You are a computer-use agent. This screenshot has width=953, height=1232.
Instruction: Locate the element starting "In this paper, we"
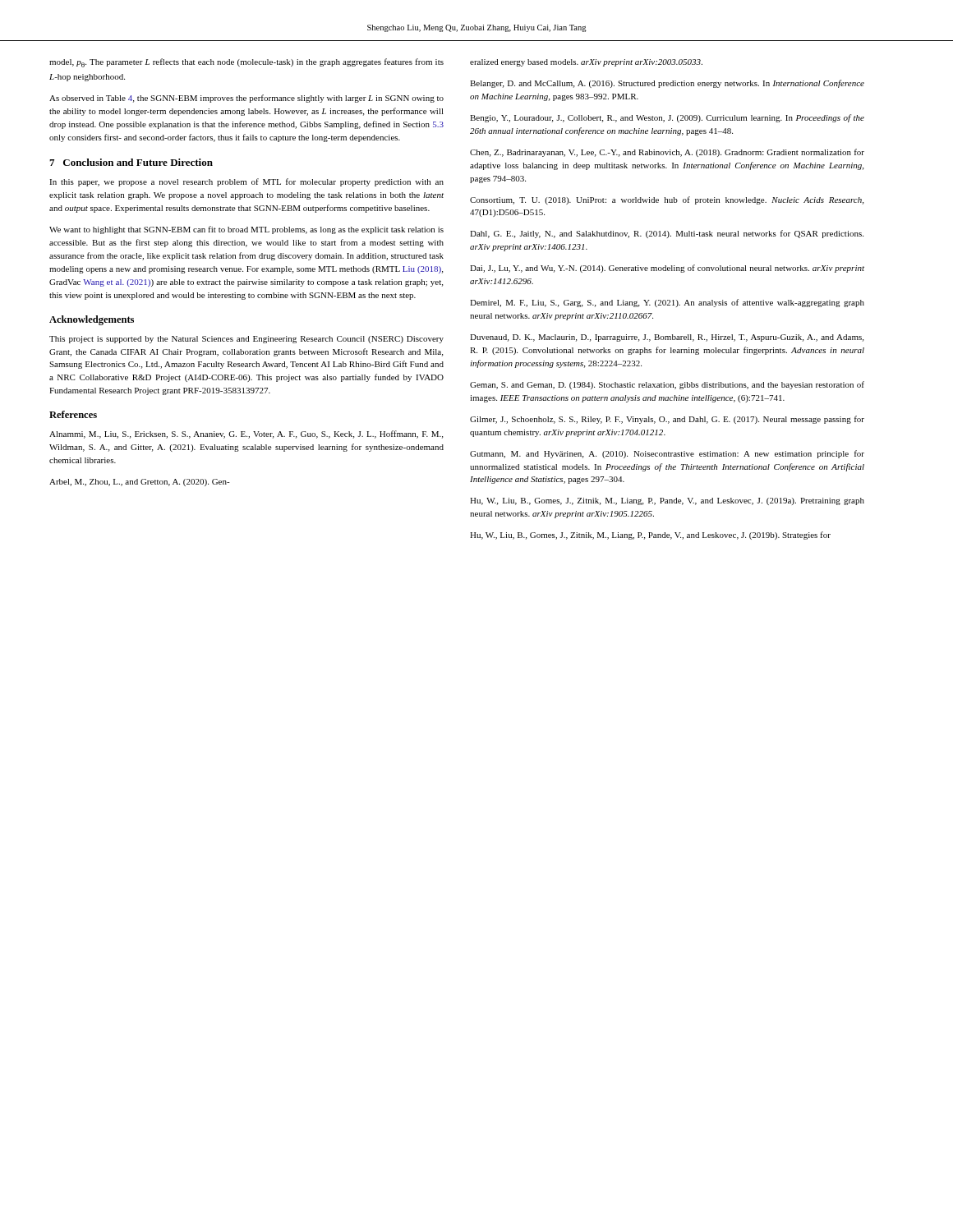coord(246,196)
